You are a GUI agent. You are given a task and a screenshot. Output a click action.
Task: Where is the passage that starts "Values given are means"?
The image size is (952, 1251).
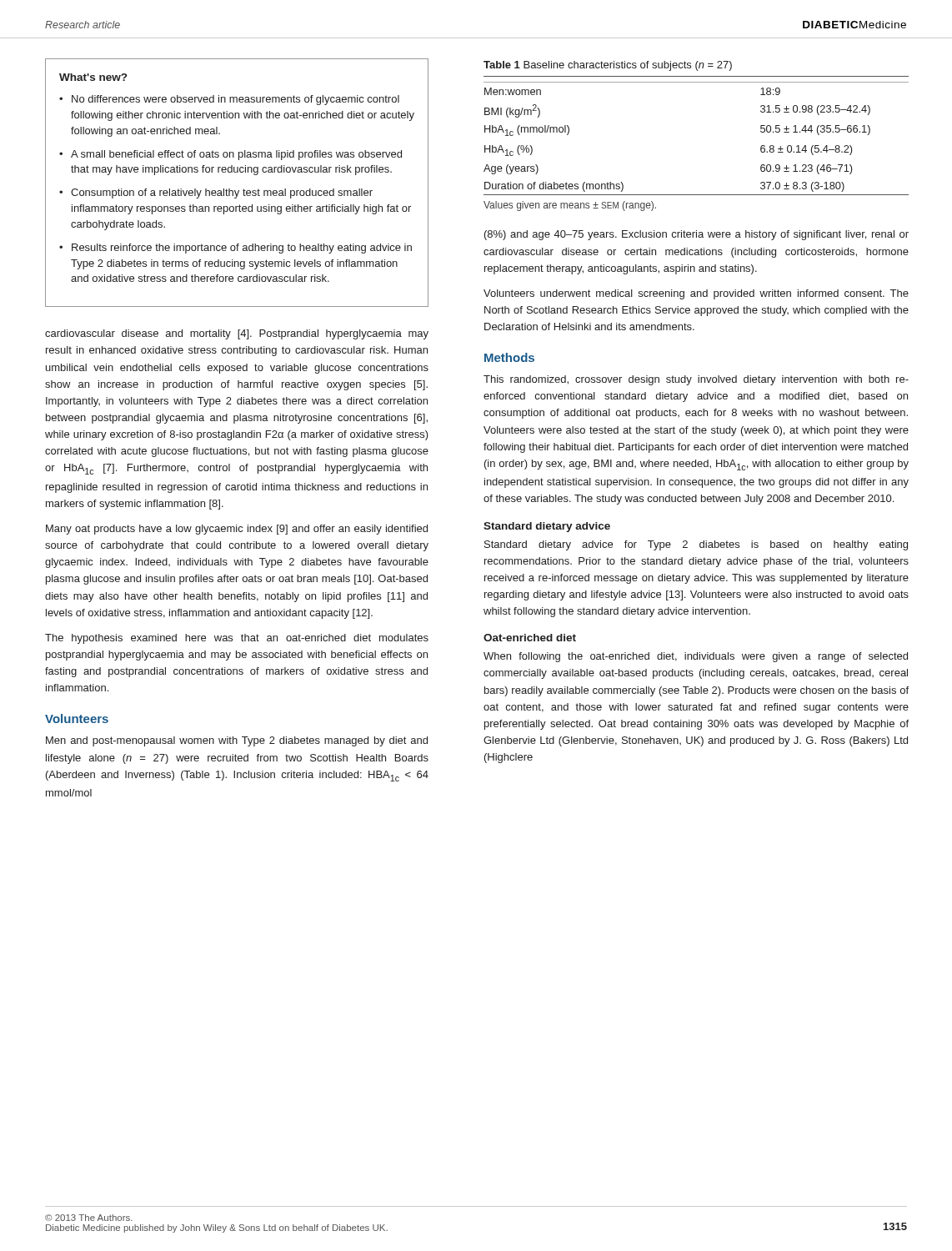click(x=570, y=205)
